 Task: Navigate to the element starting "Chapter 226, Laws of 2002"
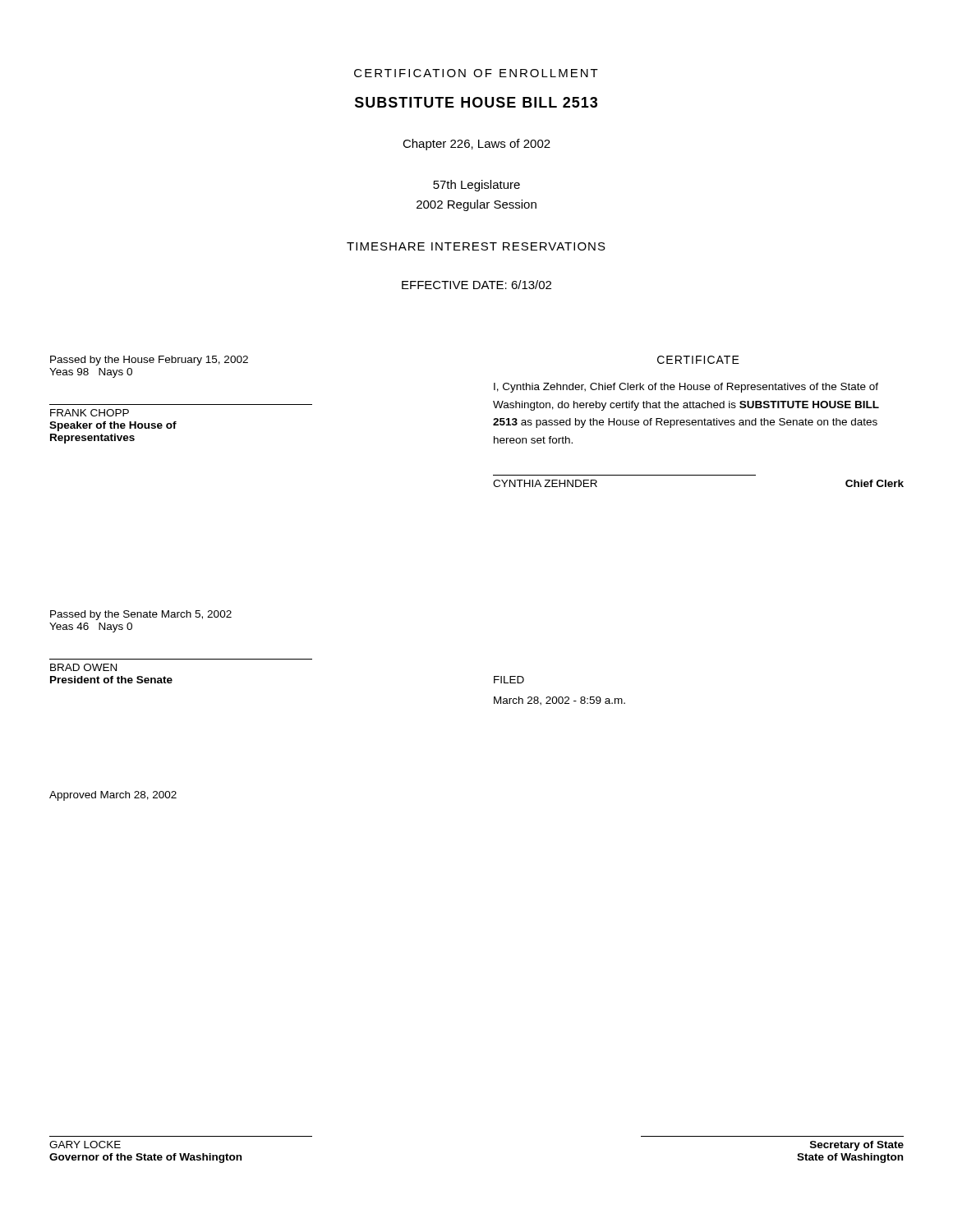pyautogui.click(x=476, y=143)
